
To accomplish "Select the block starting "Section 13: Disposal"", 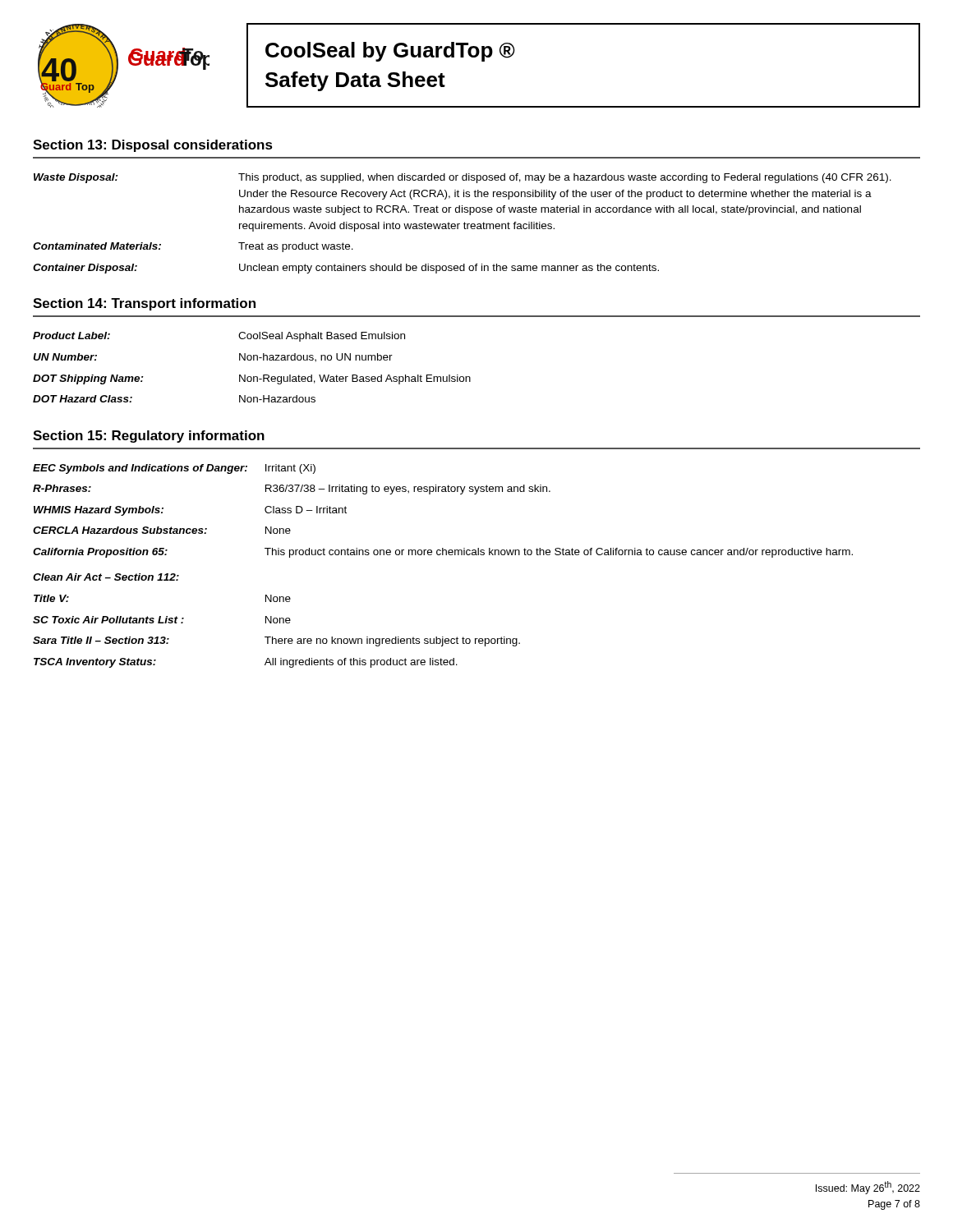I will pyautogui.click(x=153, y=145).
